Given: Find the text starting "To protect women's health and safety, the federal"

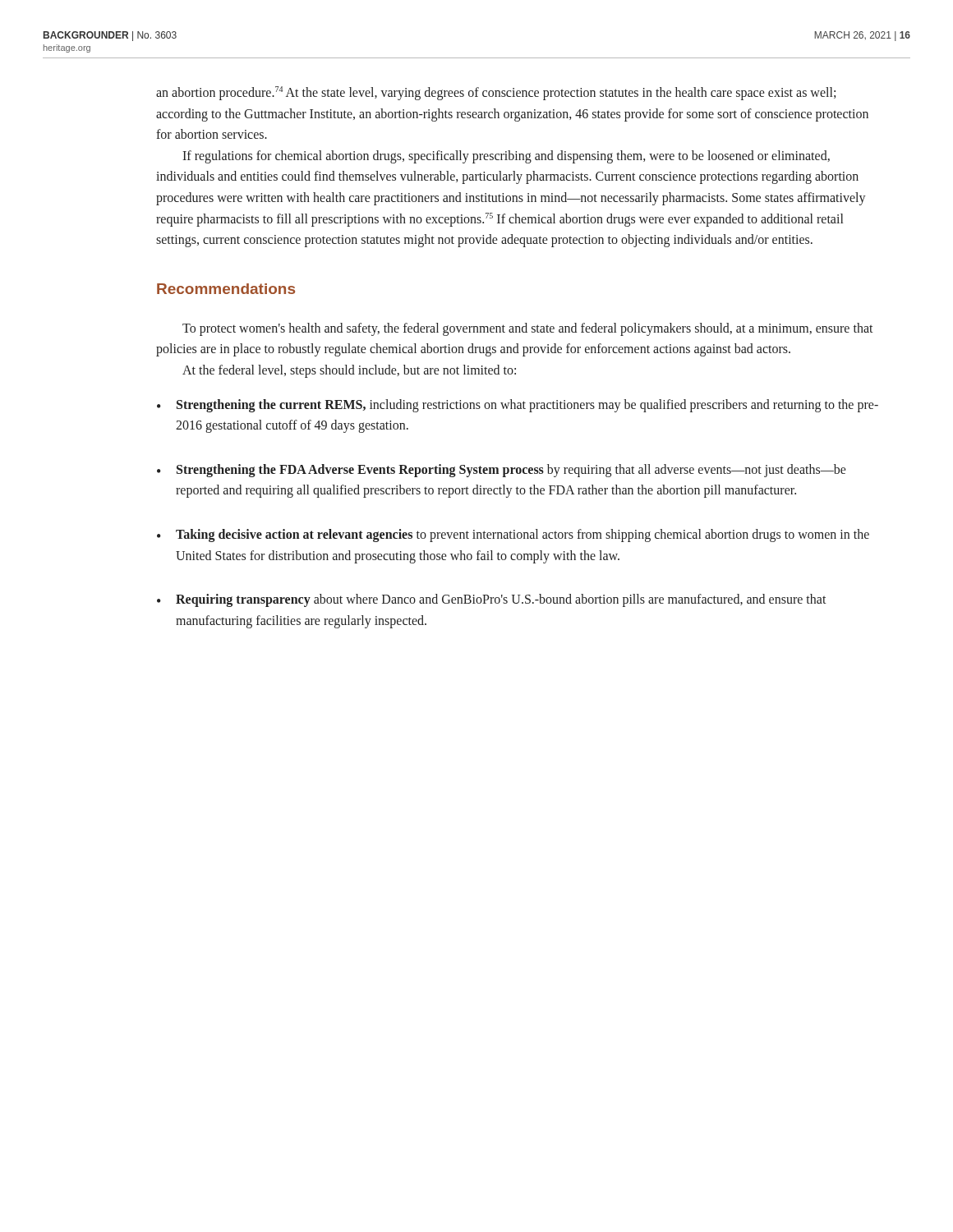Looking at the screenshot, I should (522, 349).
